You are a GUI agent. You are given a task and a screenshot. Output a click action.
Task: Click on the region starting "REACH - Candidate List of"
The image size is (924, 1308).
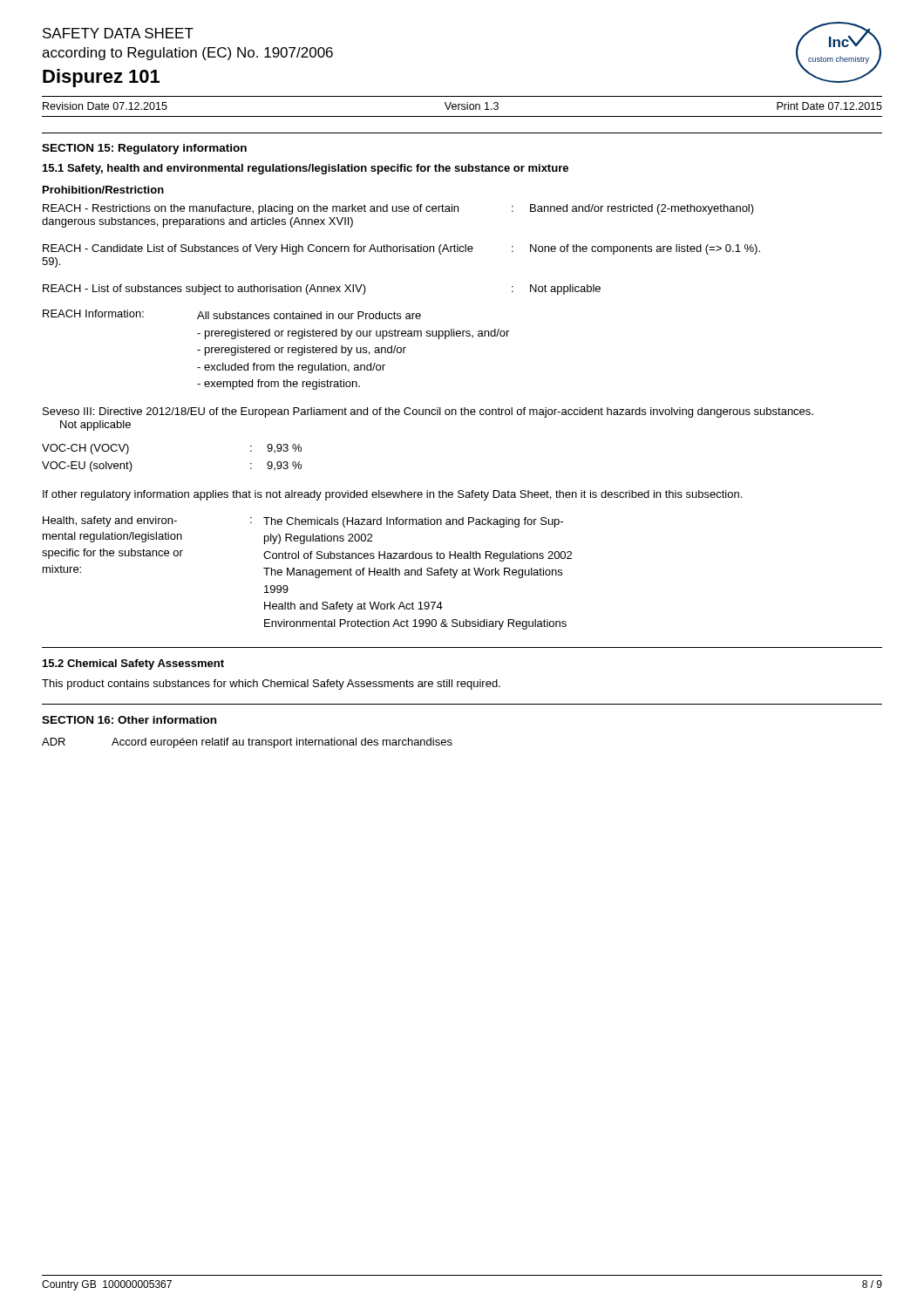[462, 255]
